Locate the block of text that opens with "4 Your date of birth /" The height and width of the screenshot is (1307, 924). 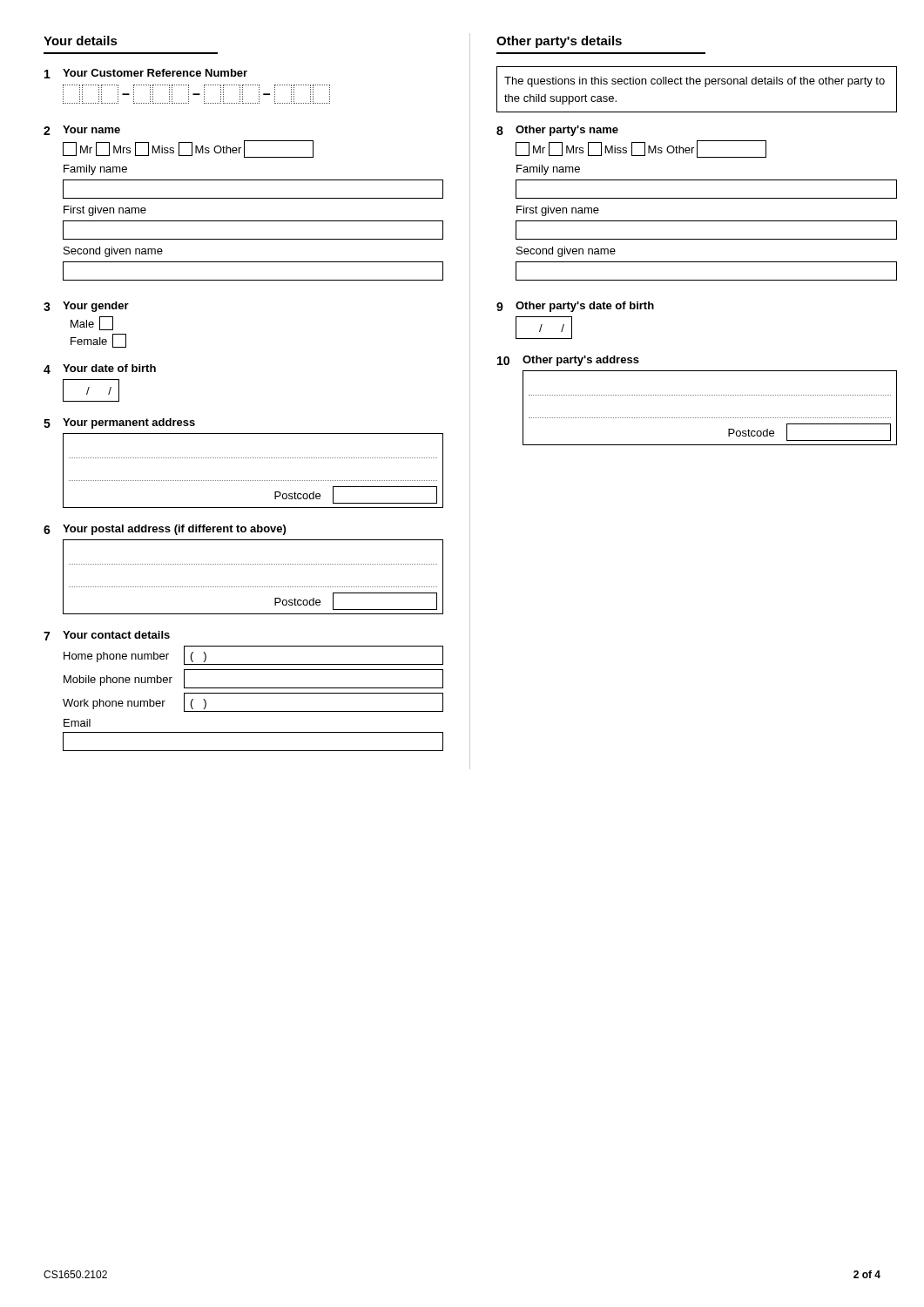coord(100,369)
